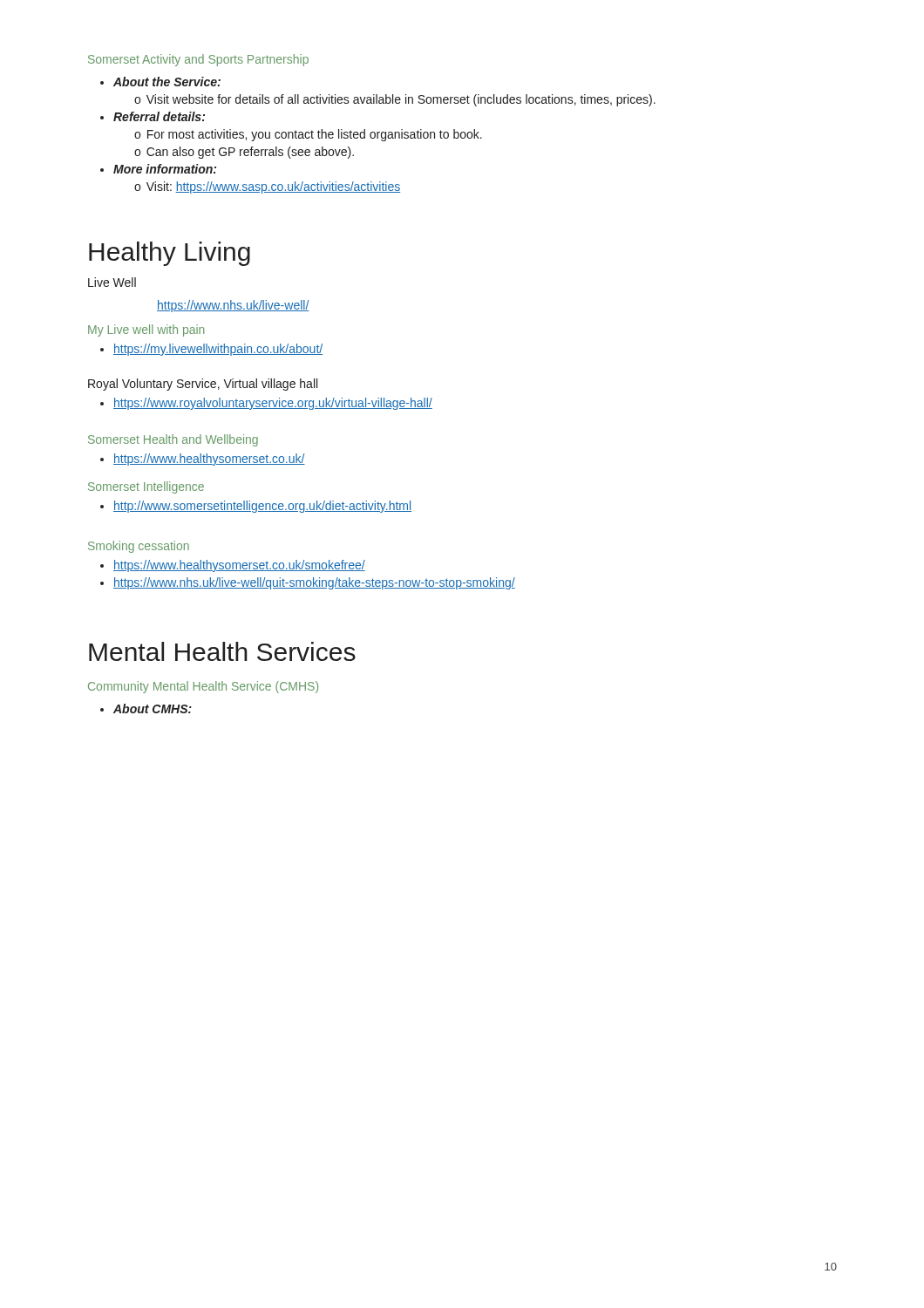Navigate to the region starting "Somerset Intelligence"
The height and width of the screenshot is (1308, 924).
146,487
